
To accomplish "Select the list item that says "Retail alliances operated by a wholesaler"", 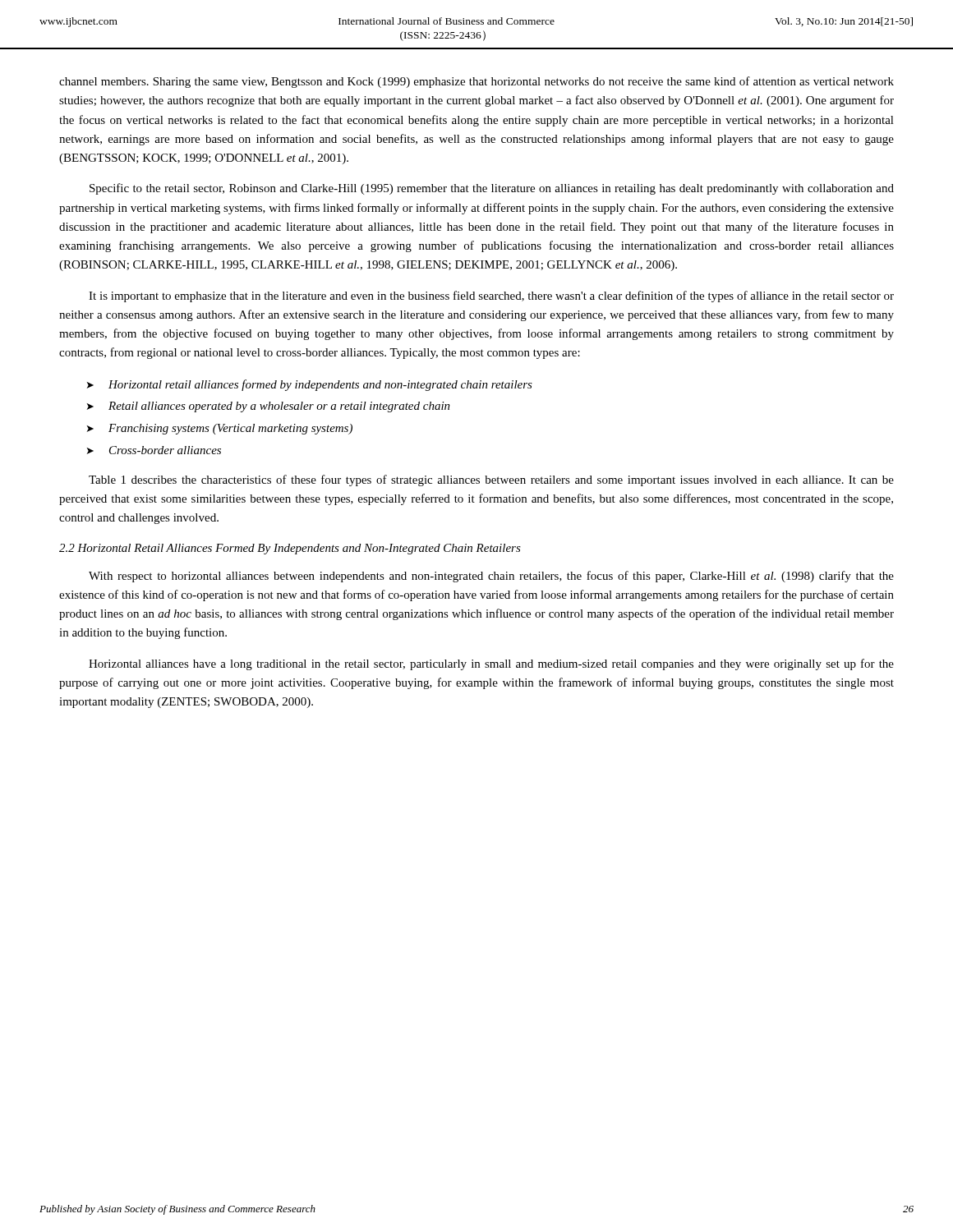I will coord(279,406).
